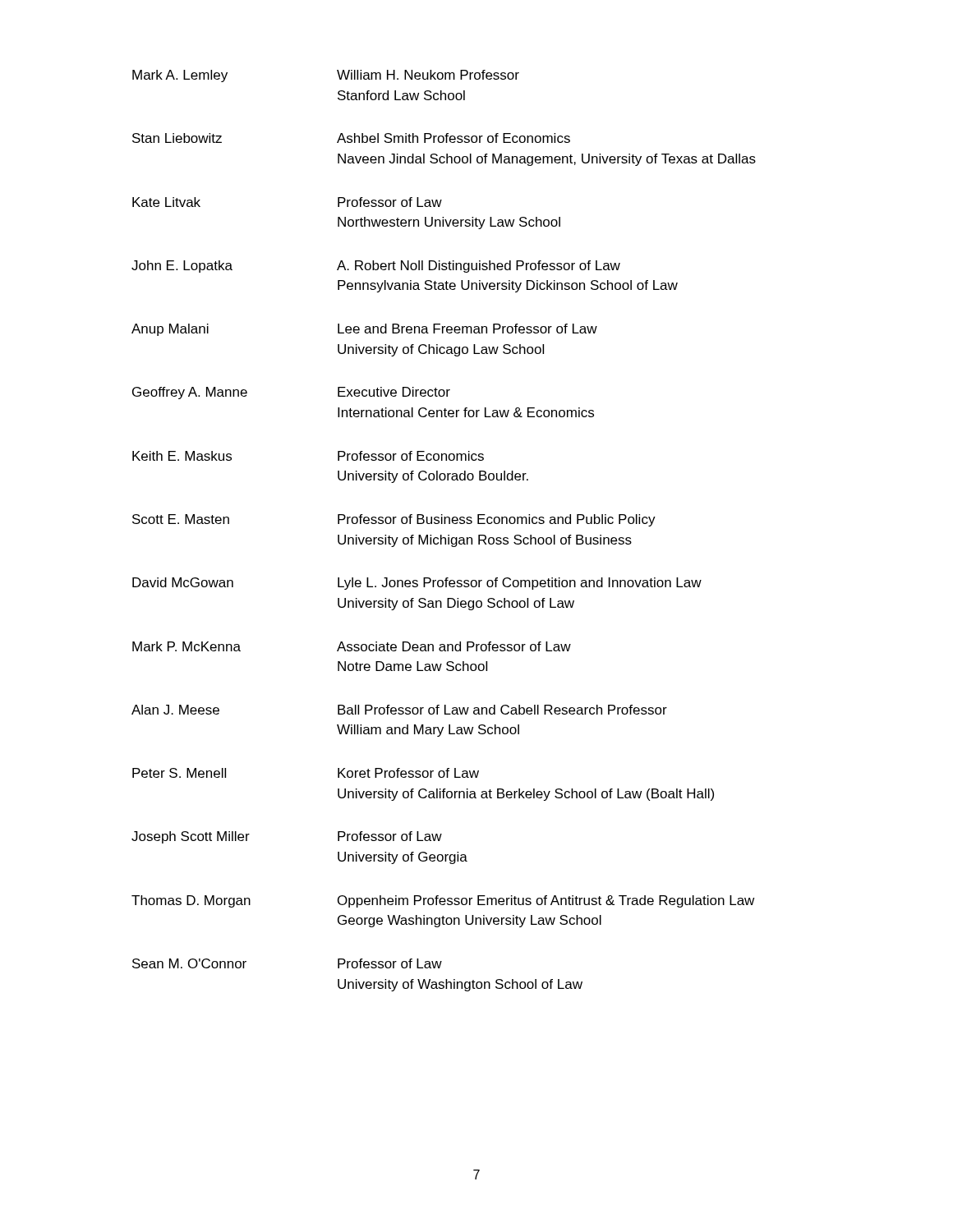Find the block starting "Anup Malani Lee and Brena Freeman Professor of"
953x1232 pixels.
(476, 340)
